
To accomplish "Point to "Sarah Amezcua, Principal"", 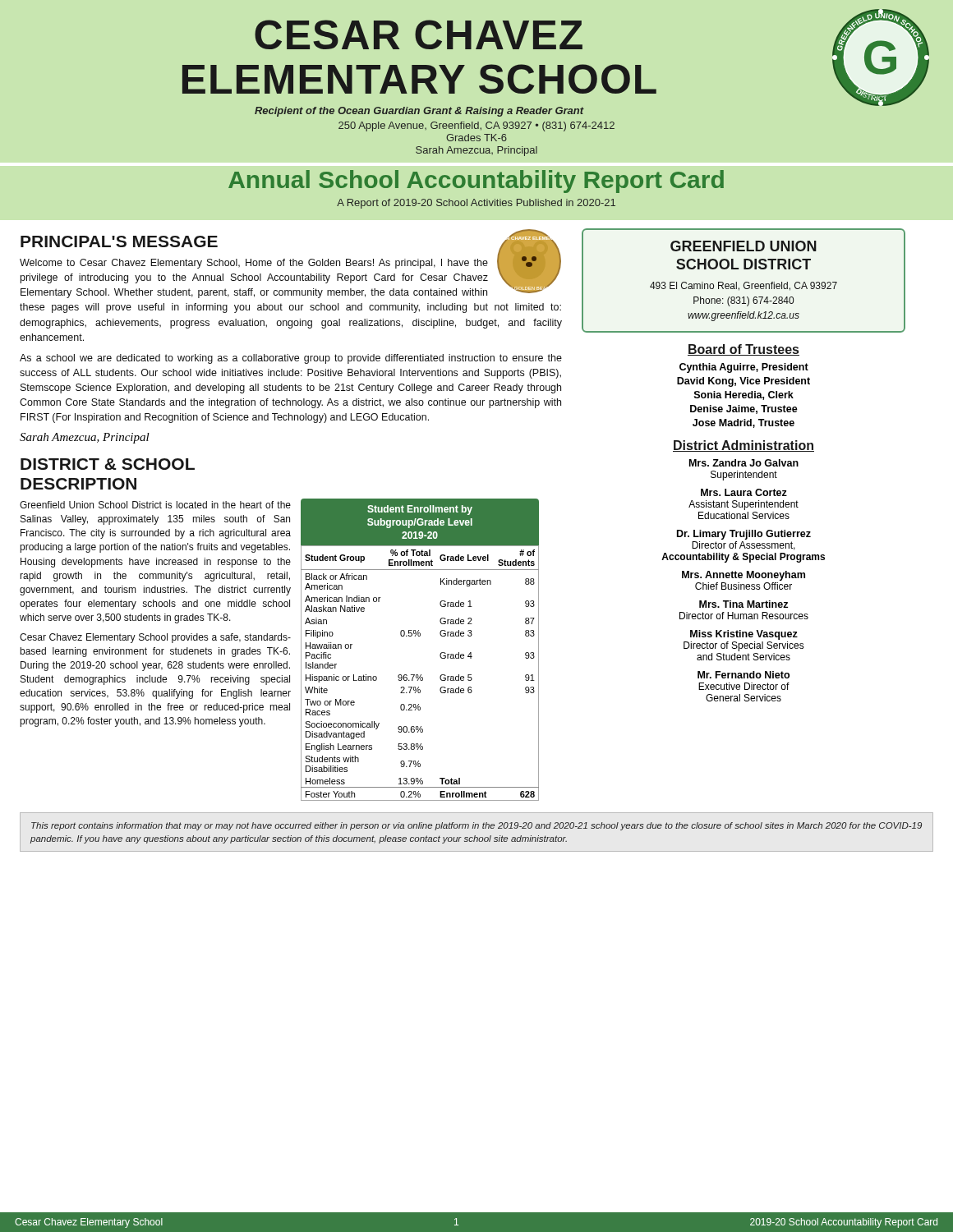I will point(84,437).
